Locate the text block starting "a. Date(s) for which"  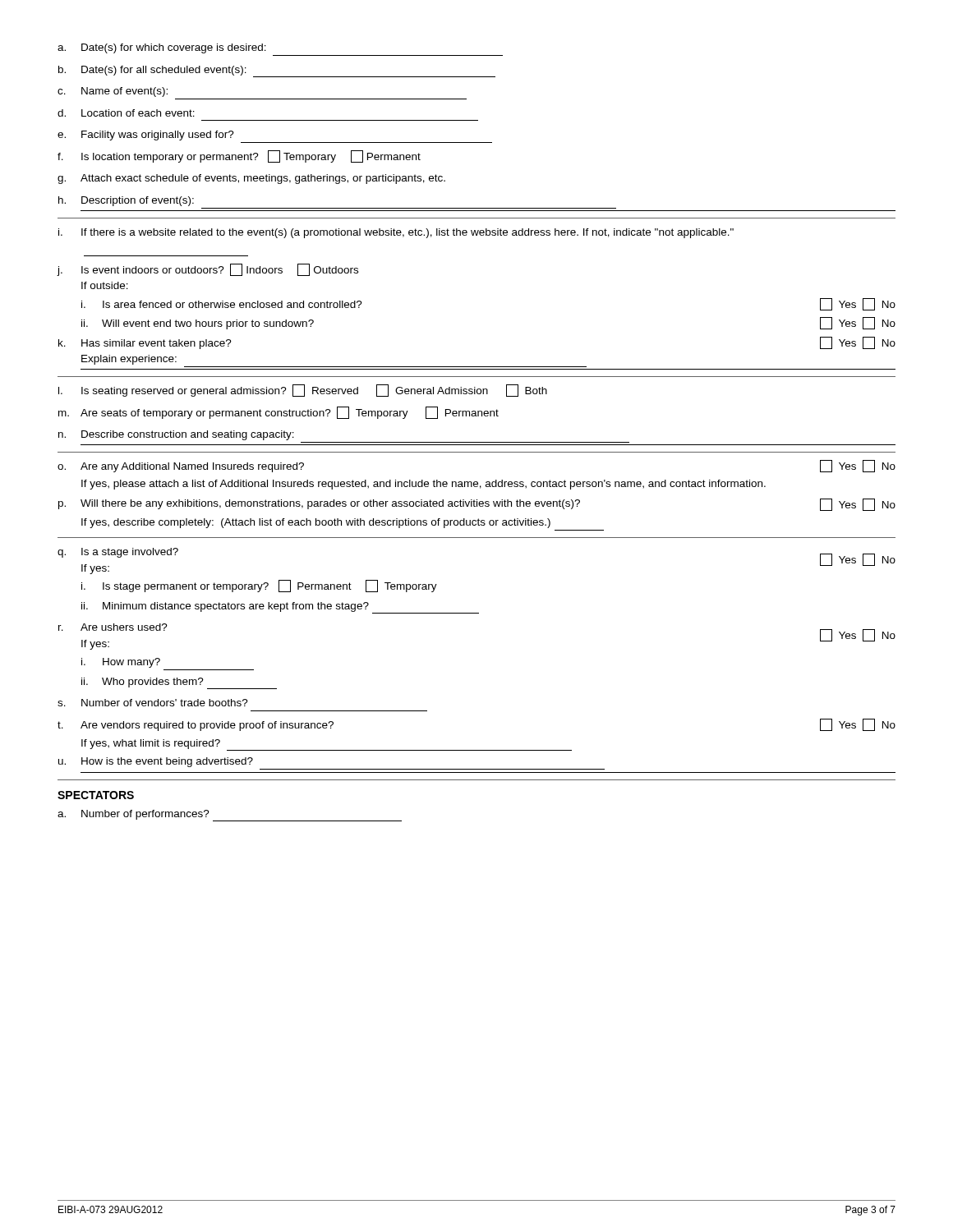coord(476,47)
